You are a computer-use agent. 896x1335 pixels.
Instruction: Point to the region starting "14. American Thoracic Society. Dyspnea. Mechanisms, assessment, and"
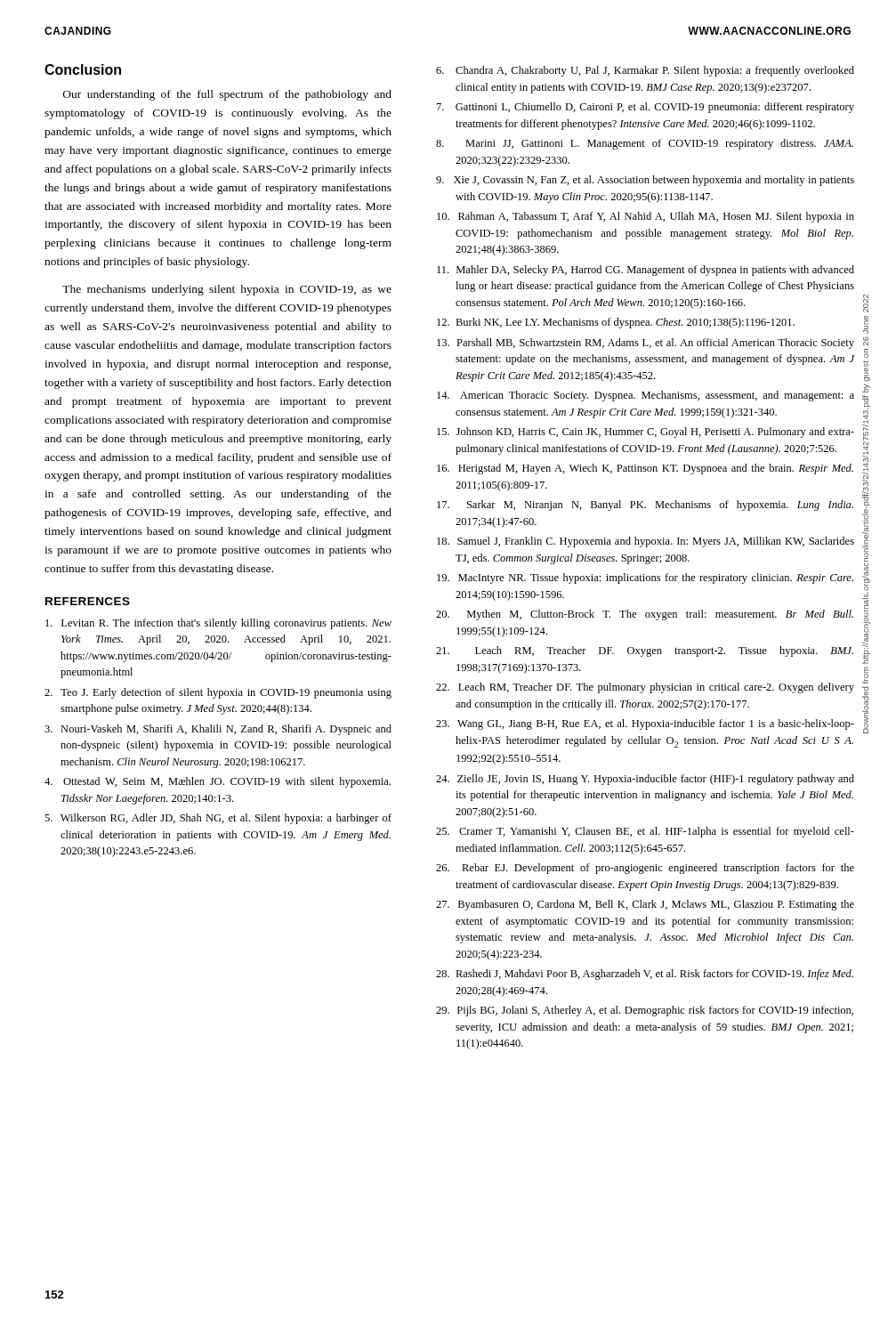(x=645, y=403)
